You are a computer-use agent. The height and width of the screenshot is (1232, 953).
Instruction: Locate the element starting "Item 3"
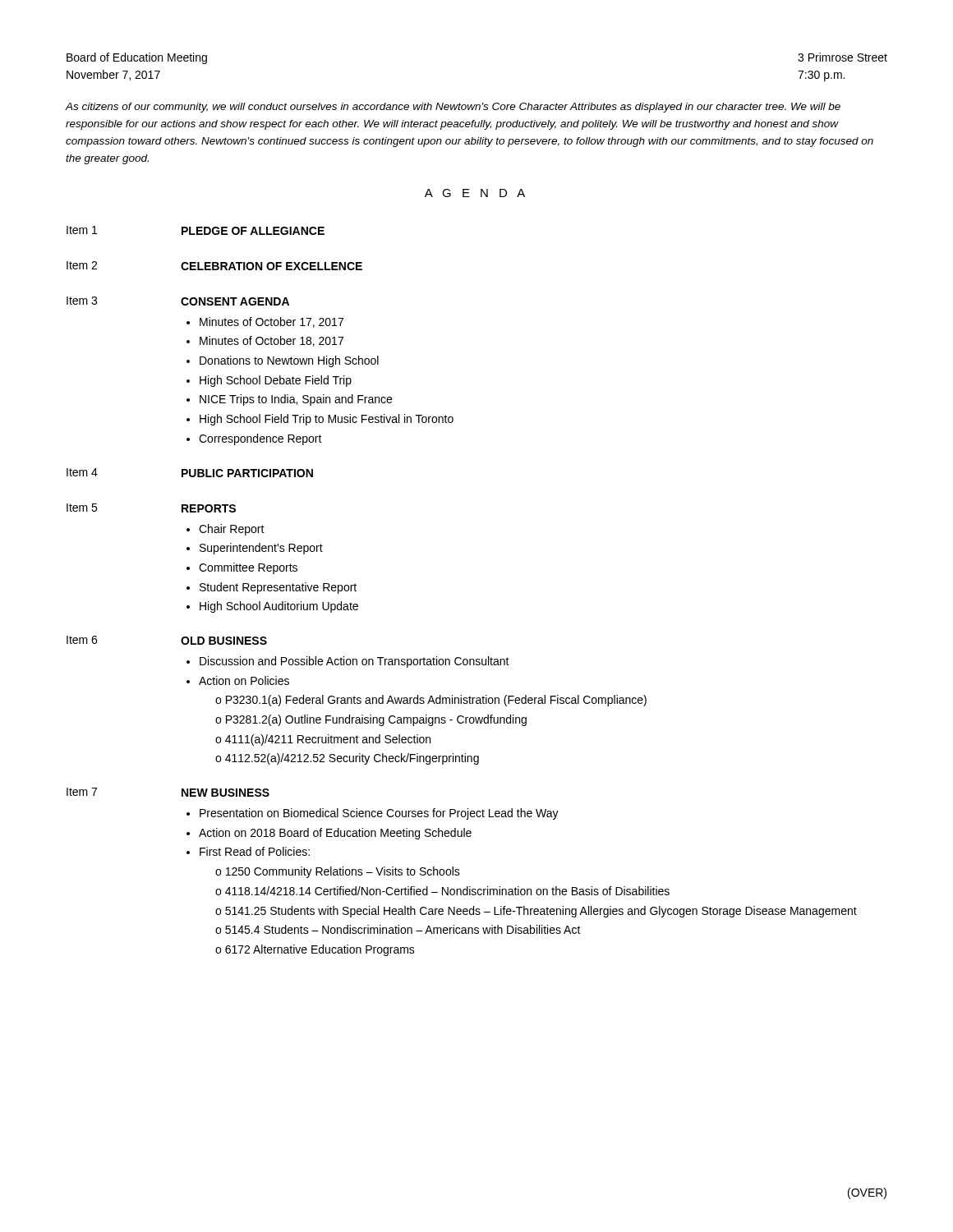coord(82,300)
